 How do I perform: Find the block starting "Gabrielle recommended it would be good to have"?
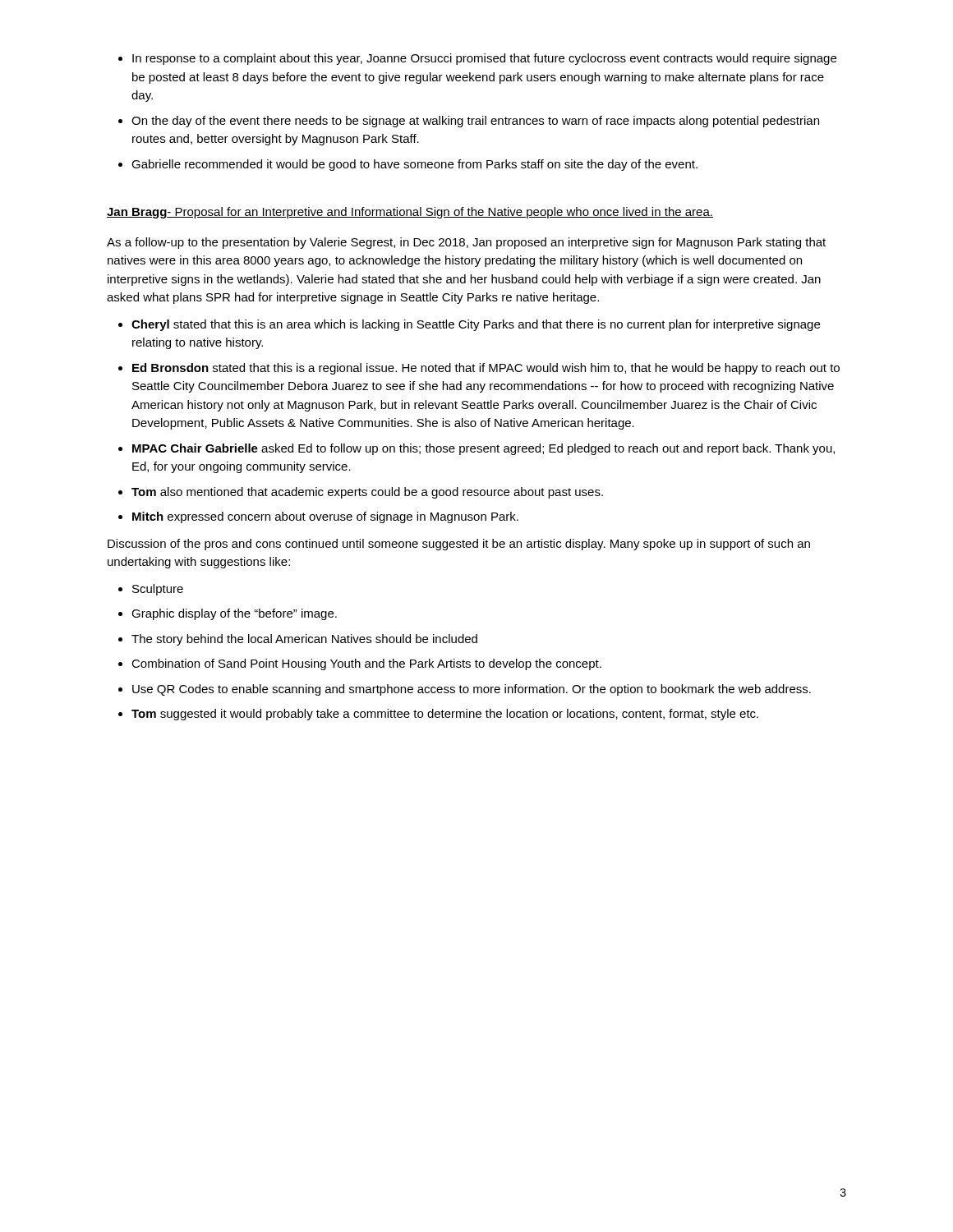pyautogui.click(x=489, y=164)
